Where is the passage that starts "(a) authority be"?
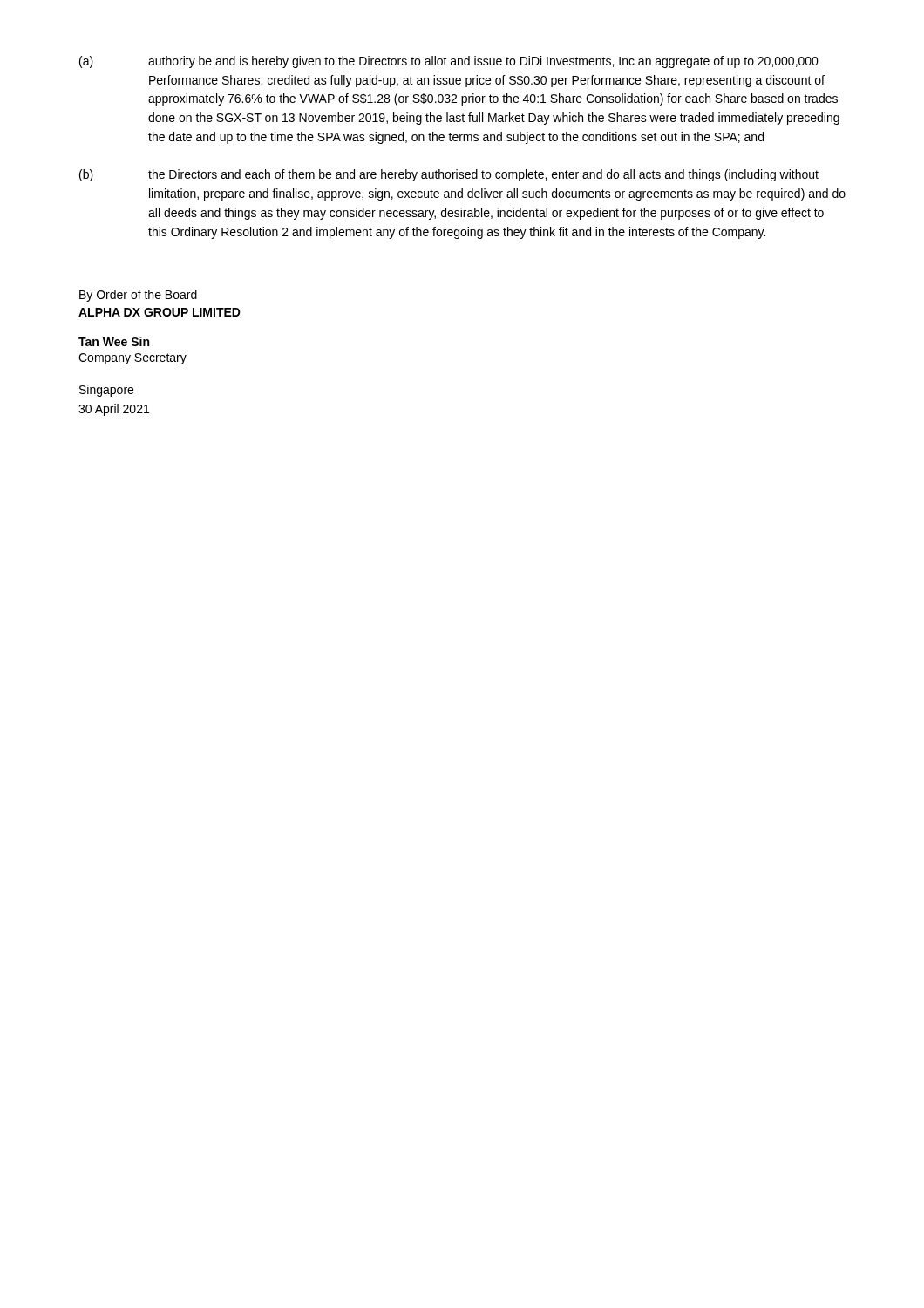 pos(462,100)
